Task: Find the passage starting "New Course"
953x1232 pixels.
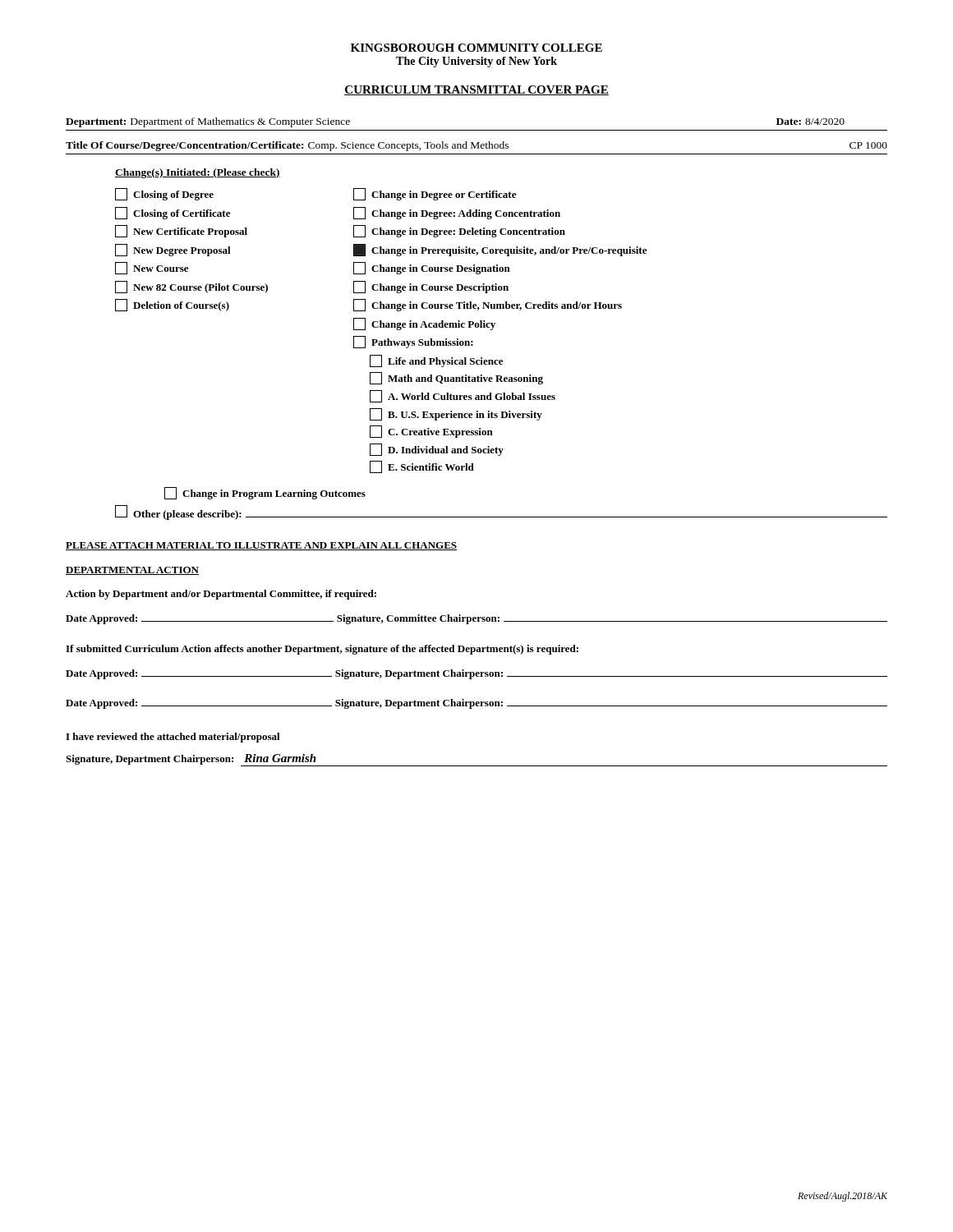Action: click(158, 268)
